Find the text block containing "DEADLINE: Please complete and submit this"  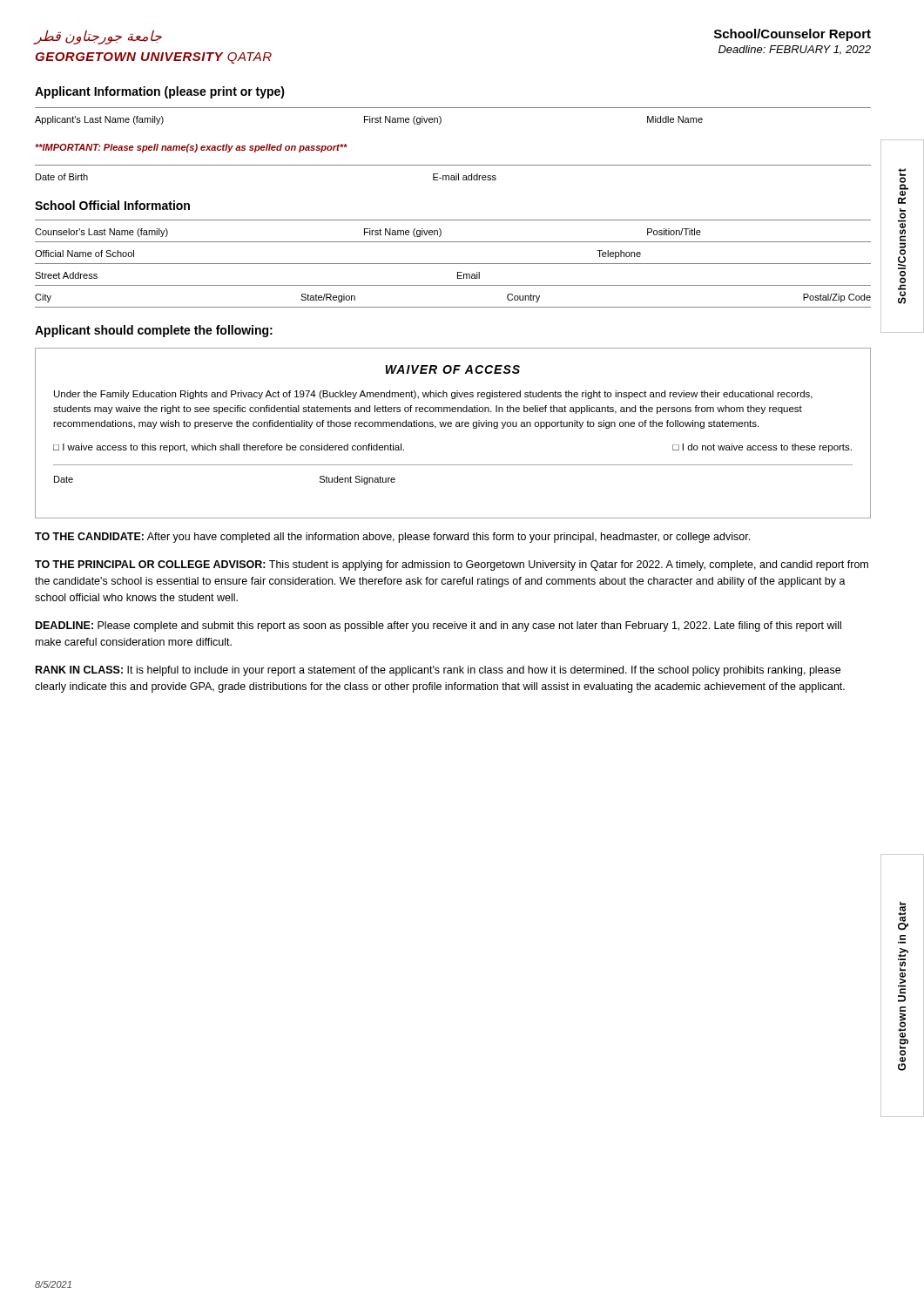coord(438,634)
